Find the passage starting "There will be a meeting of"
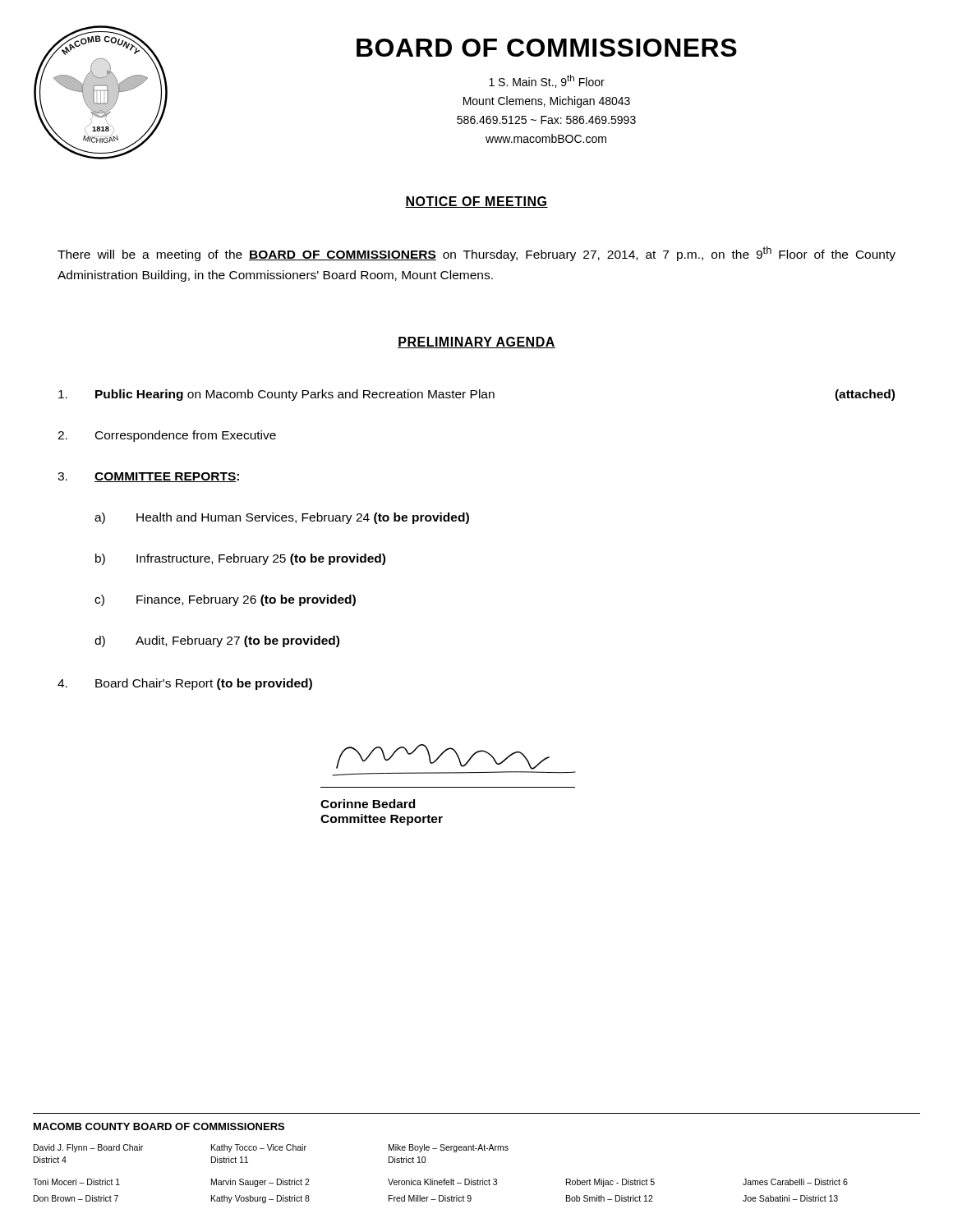The width and height of the screenshot is (953, 1232). [x=476, y=263]
